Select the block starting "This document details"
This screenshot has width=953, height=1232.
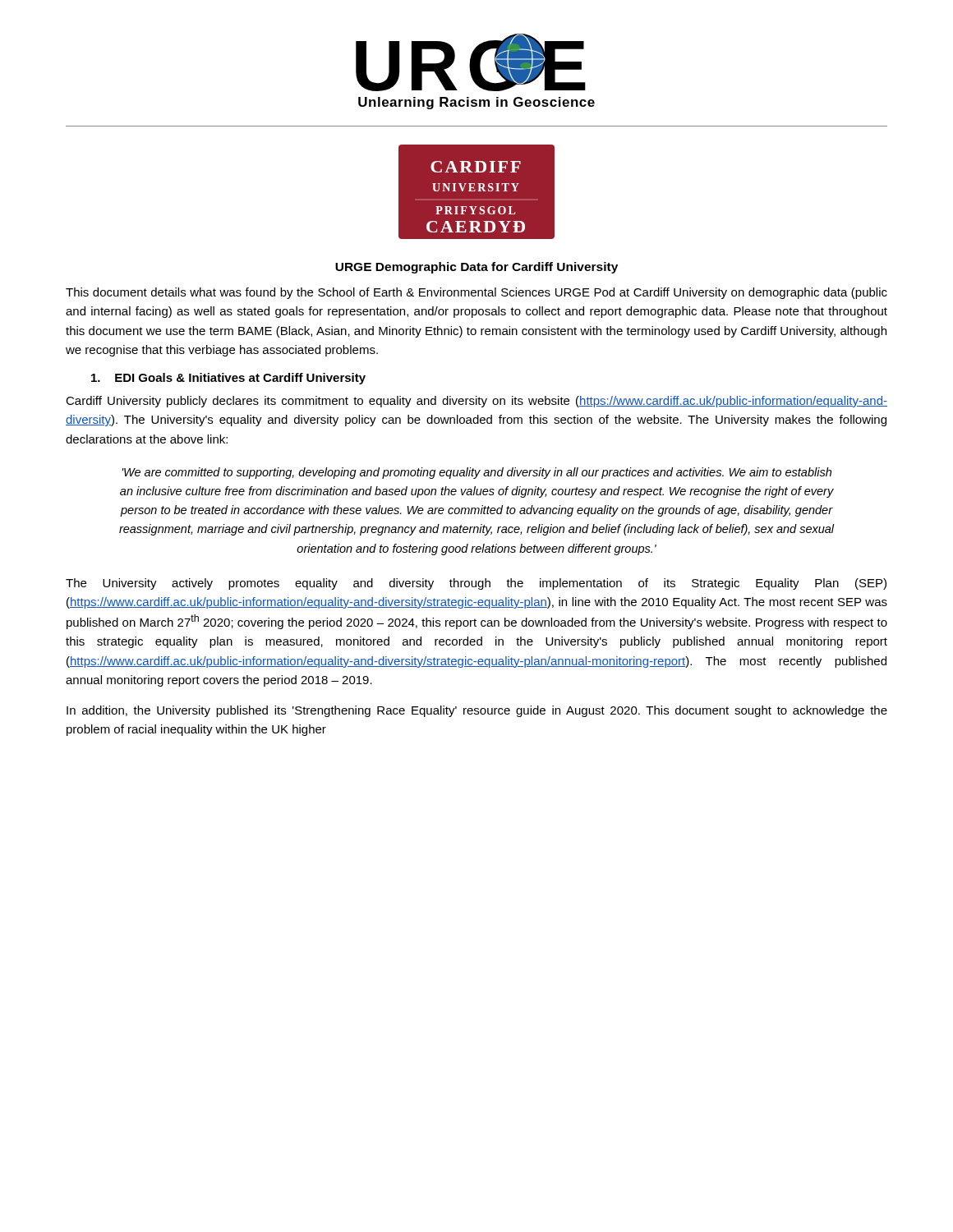point(476,321)
